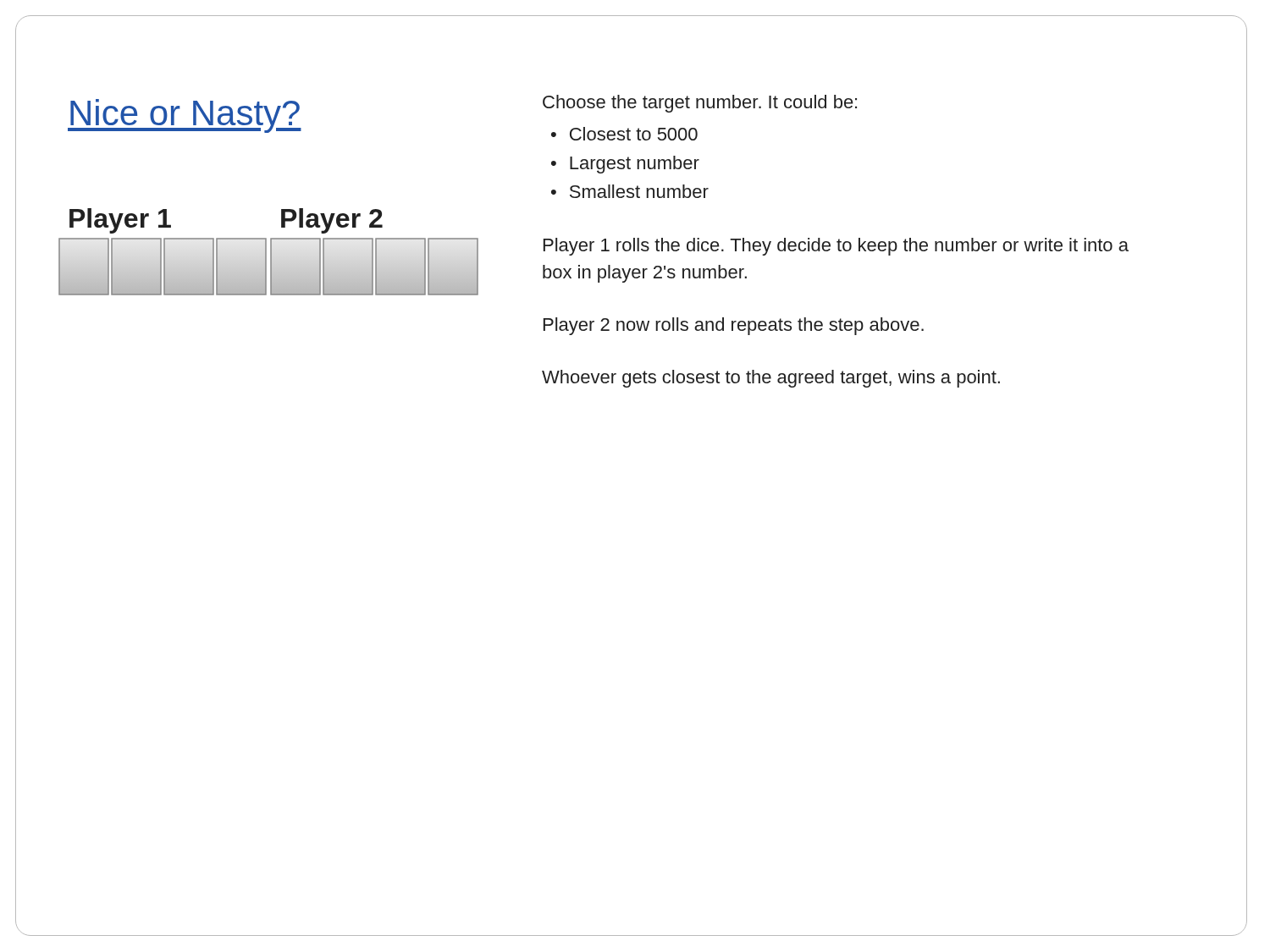Screen dimensions: 952x1270
Task: Point to the block starting "Smallest number"
Action: point(639,192)
